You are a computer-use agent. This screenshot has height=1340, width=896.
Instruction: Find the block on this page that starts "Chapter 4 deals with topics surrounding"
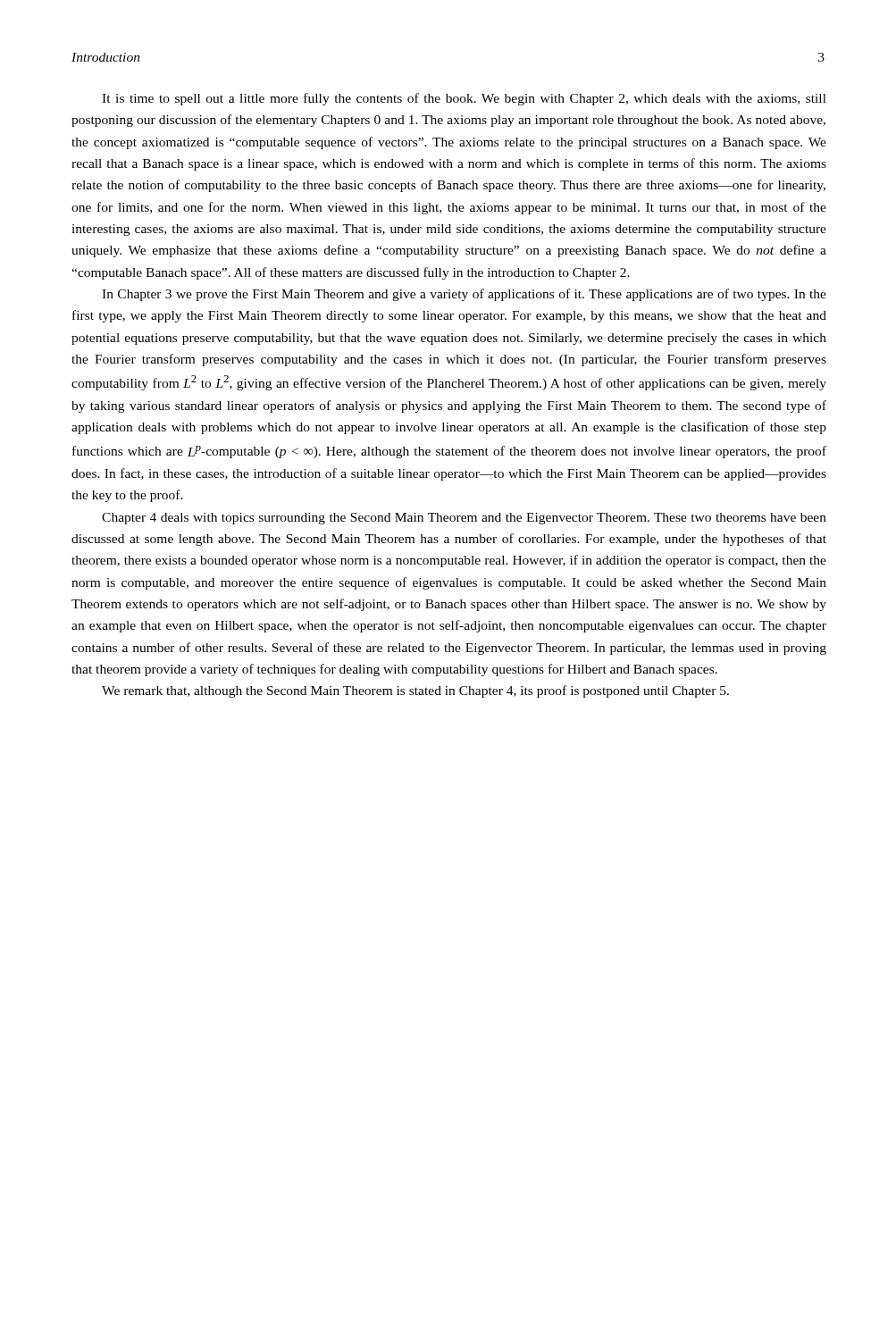(x=449, y=592)
